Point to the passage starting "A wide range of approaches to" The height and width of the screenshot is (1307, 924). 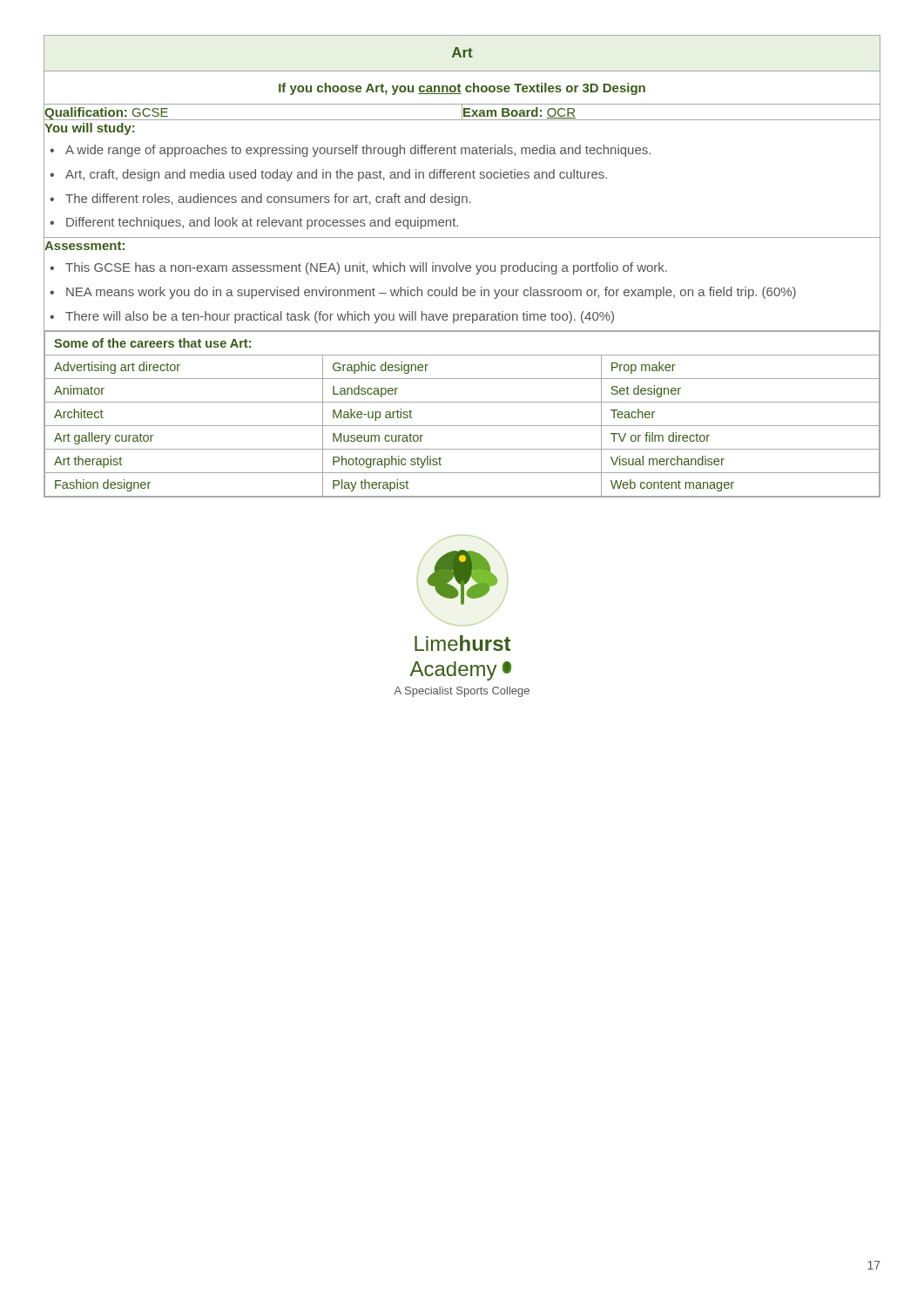pos(359,149)
